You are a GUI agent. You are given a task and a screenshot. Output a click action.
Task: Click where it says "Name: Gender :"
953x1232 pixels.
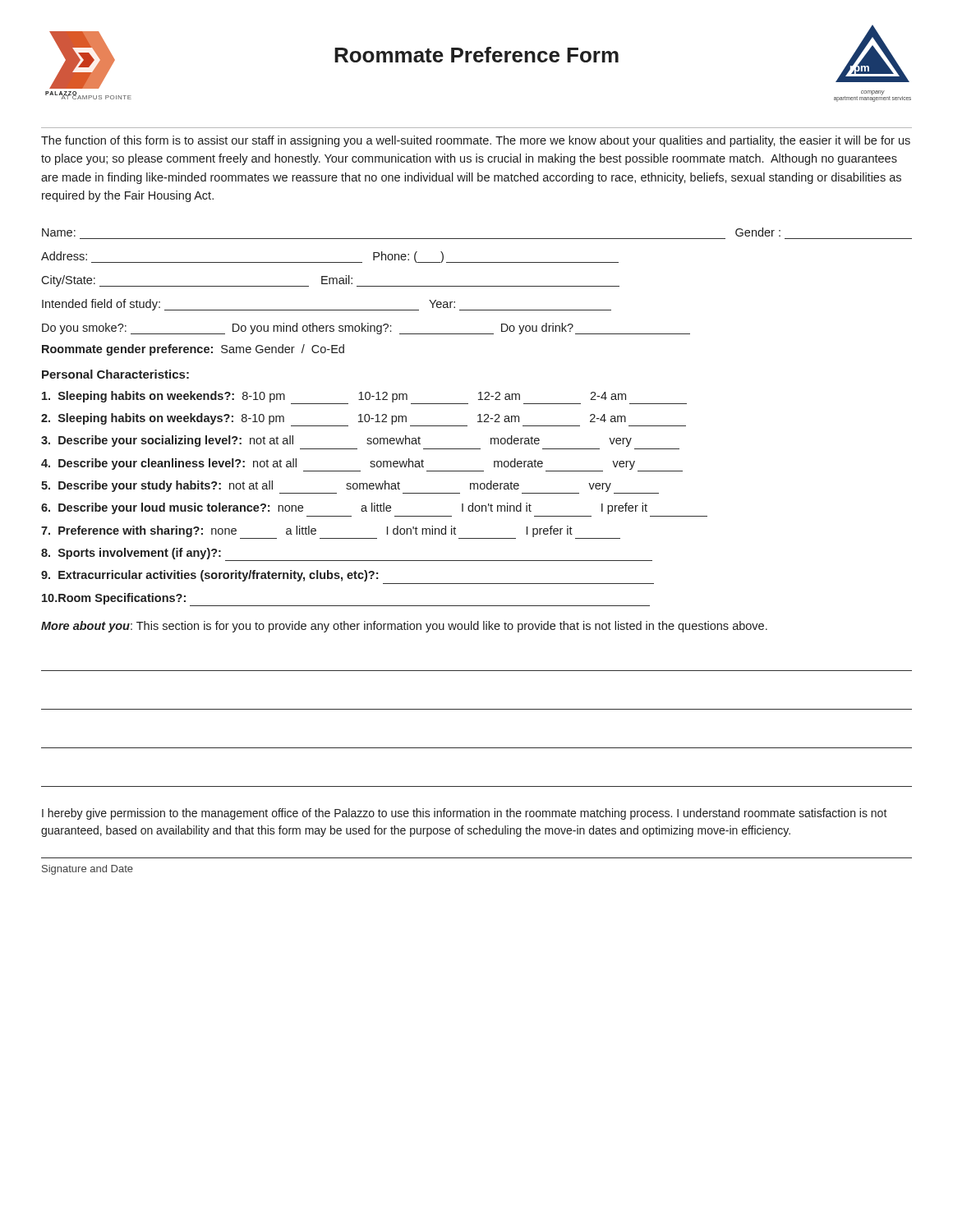pyautogui.click(x=476, y=231)
